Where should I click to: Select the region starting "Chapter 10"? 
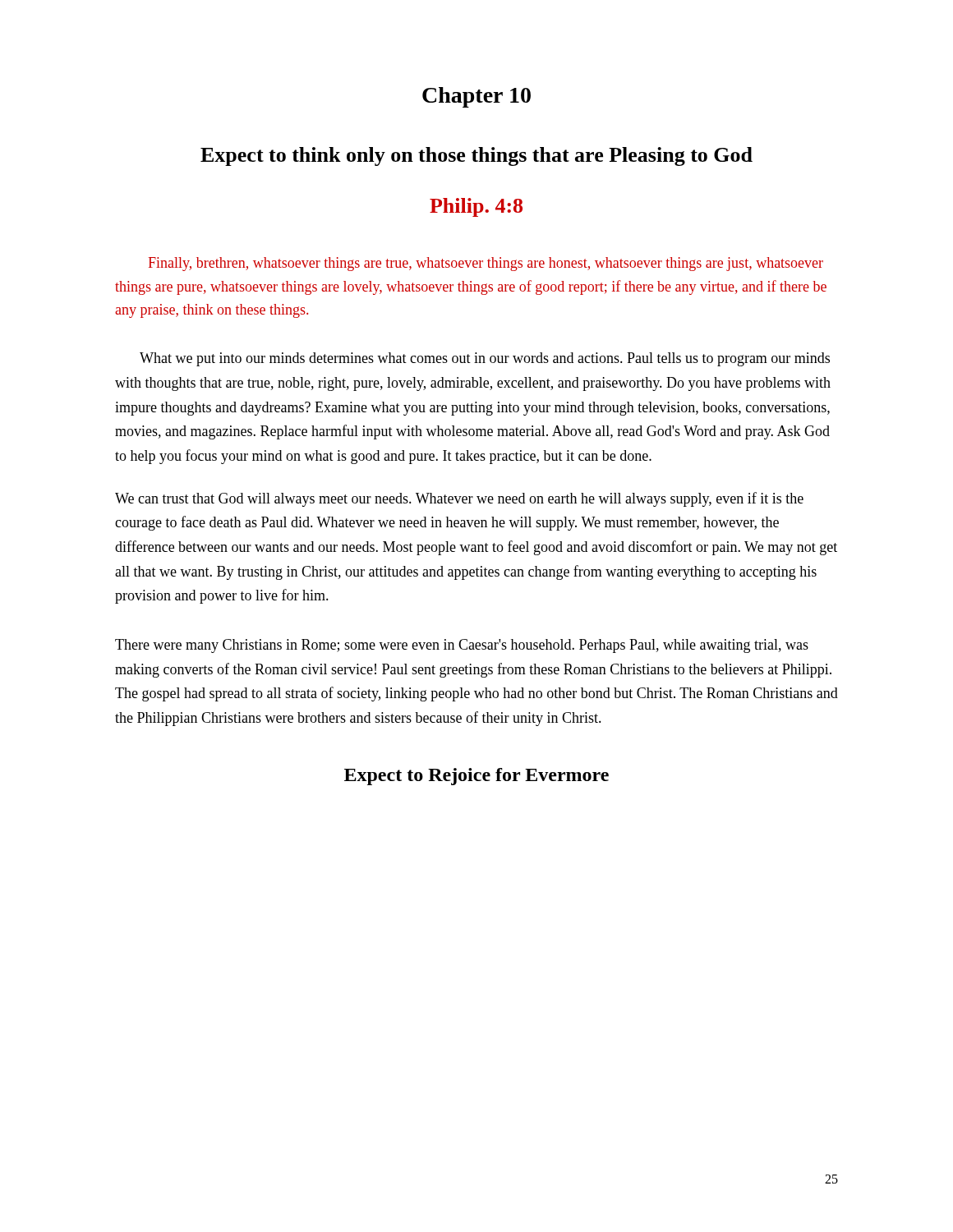476,95
